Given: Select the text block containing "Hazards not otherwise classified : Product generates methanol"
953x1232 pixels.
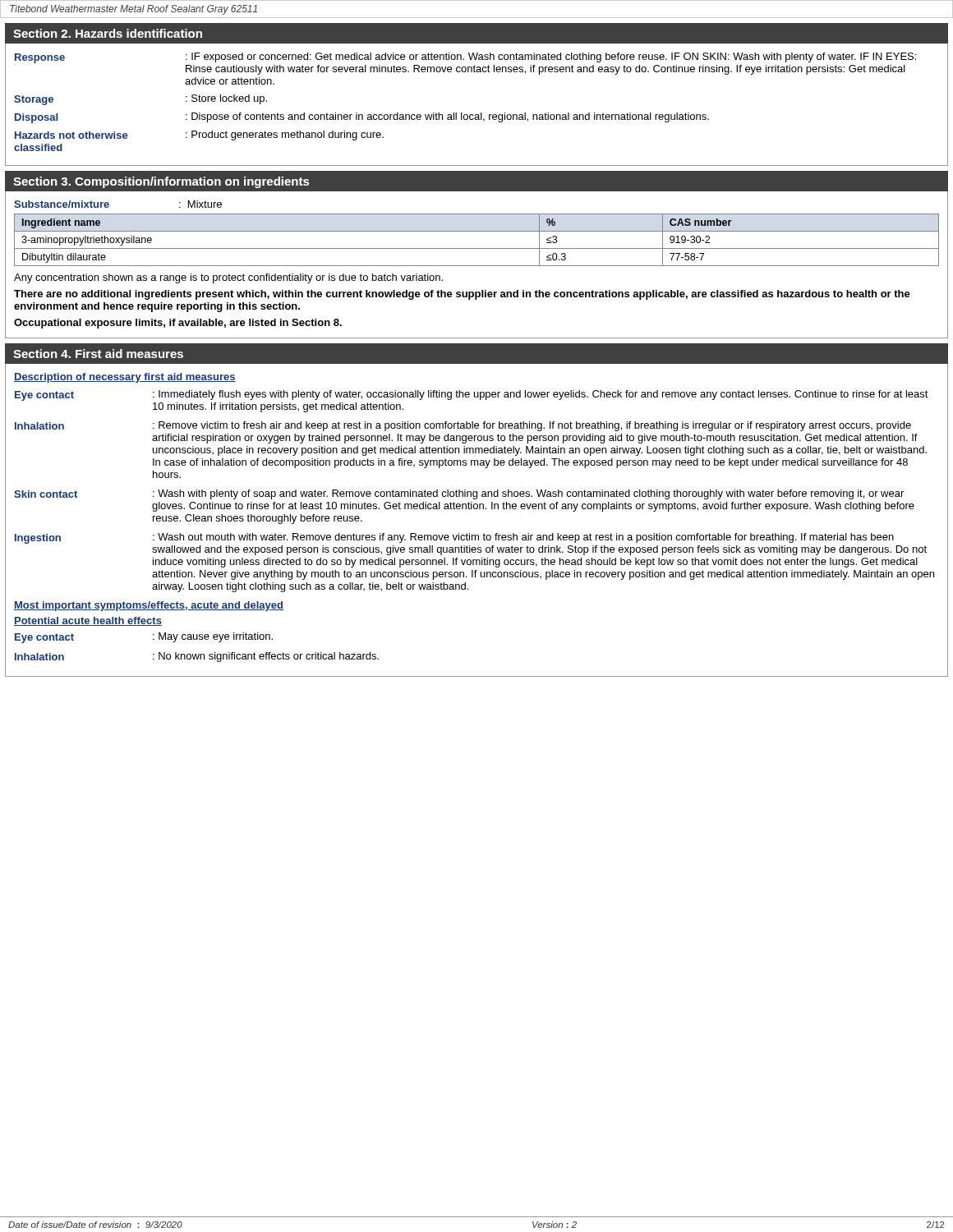Looking at the screenshot, I should [199, 136].
